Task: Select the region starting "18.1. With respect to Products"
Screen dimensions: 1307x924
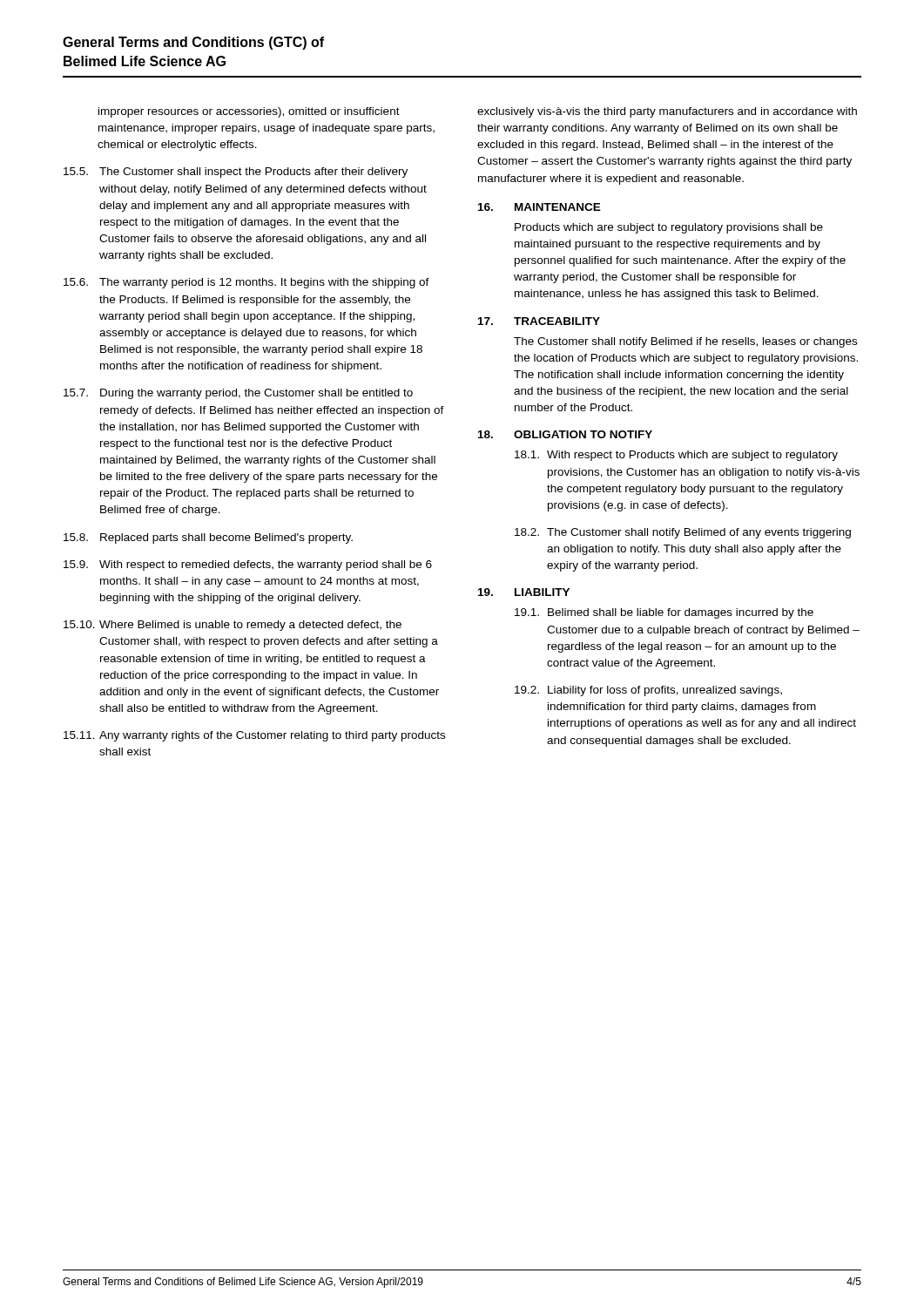Action: [x=688, y=480]
